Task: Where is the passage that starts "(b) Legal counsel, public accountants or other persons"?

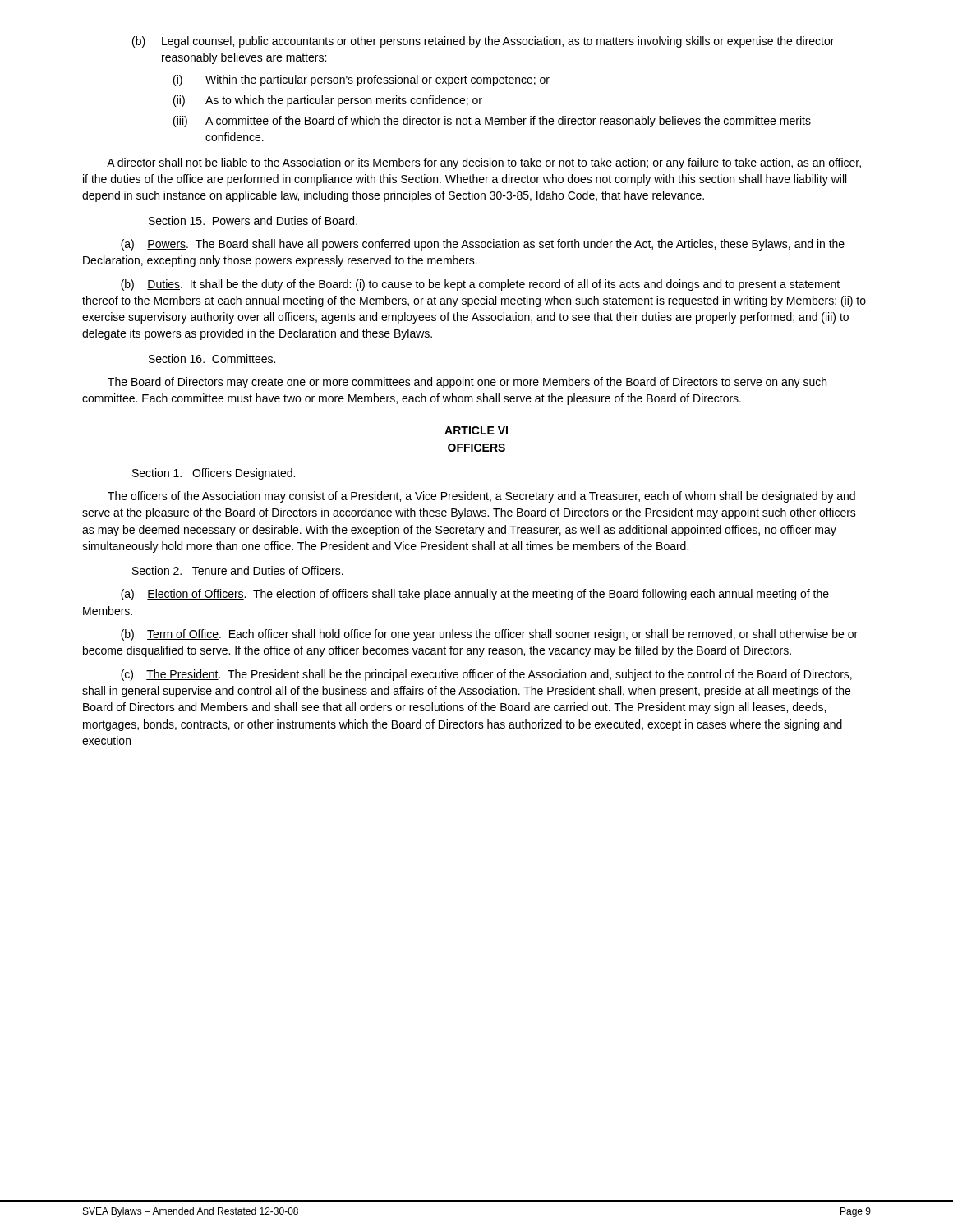Action: tap(501, 50)
